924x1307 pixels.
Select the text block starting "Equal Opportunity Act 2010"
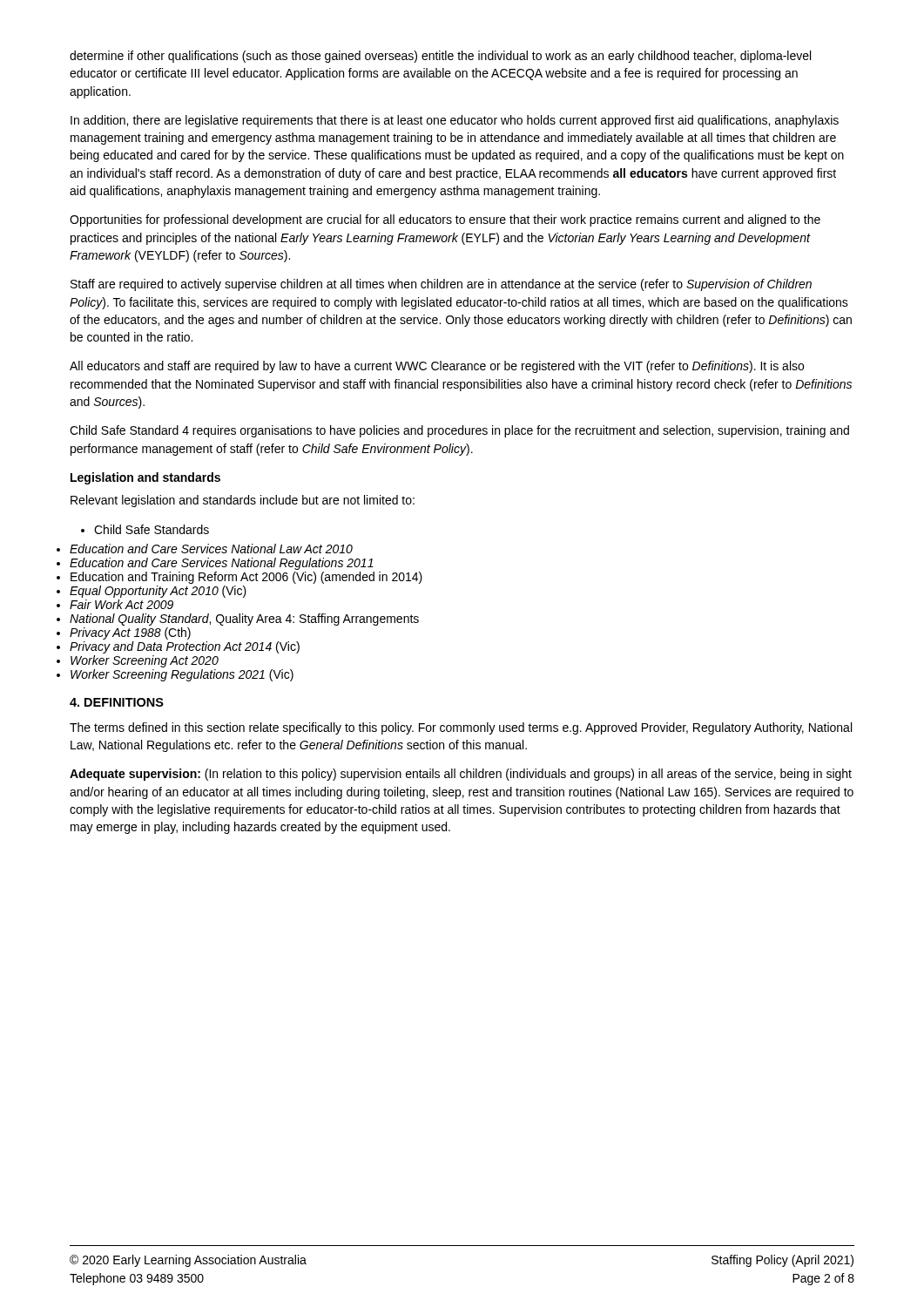[158, 592]
